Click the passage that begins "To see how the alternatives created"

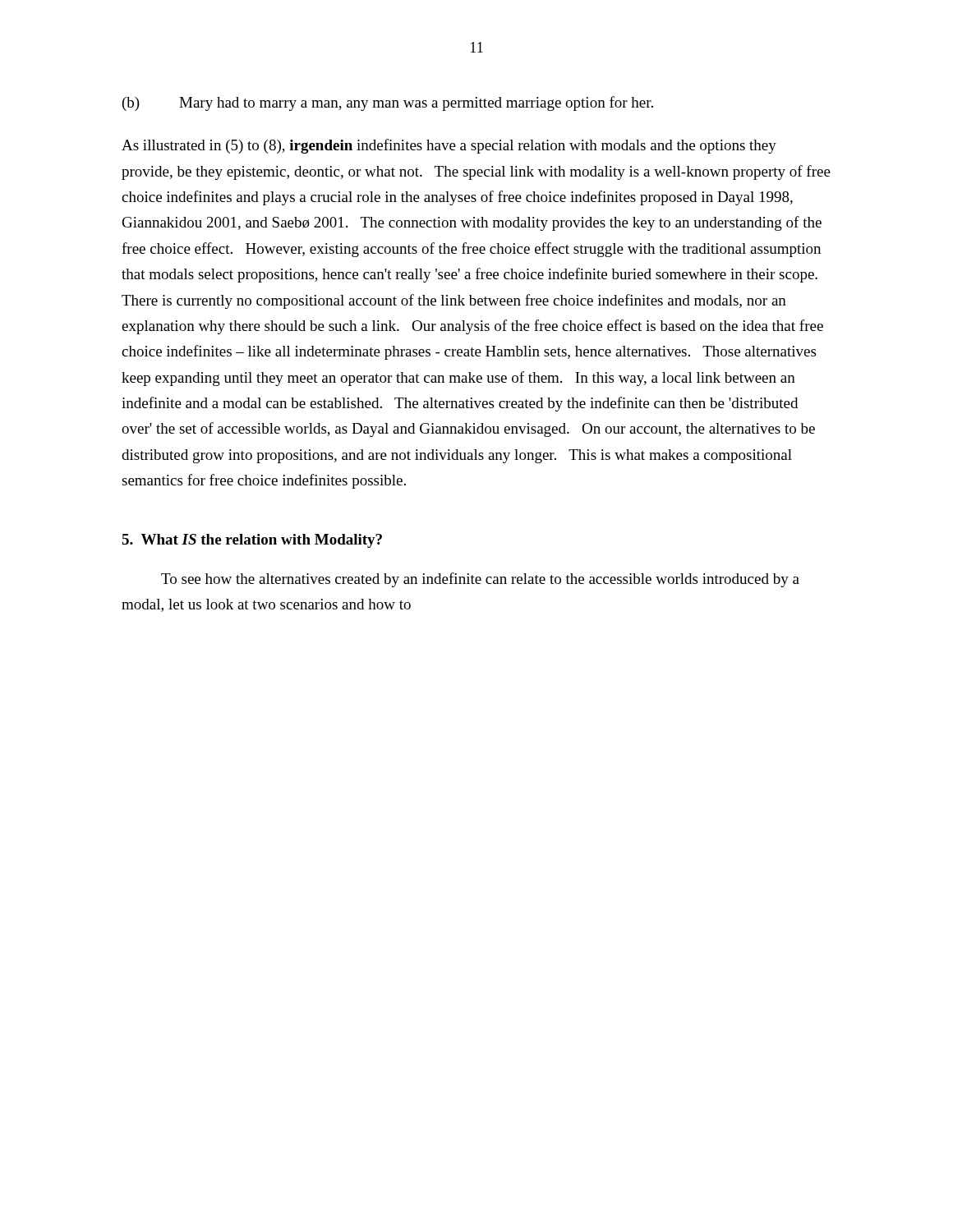460,591
